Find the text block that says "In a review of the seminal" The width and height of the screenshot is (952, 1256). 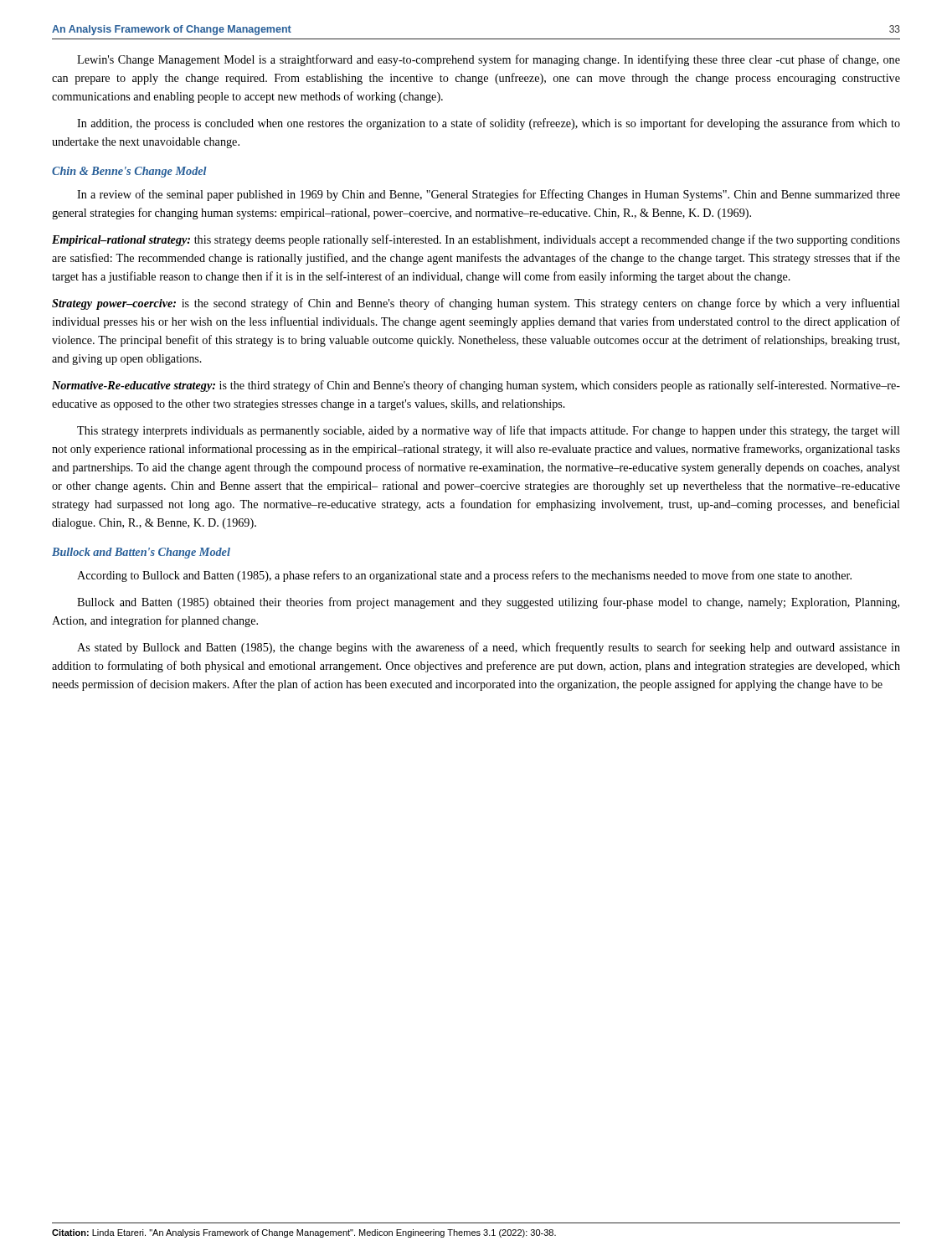476,203
